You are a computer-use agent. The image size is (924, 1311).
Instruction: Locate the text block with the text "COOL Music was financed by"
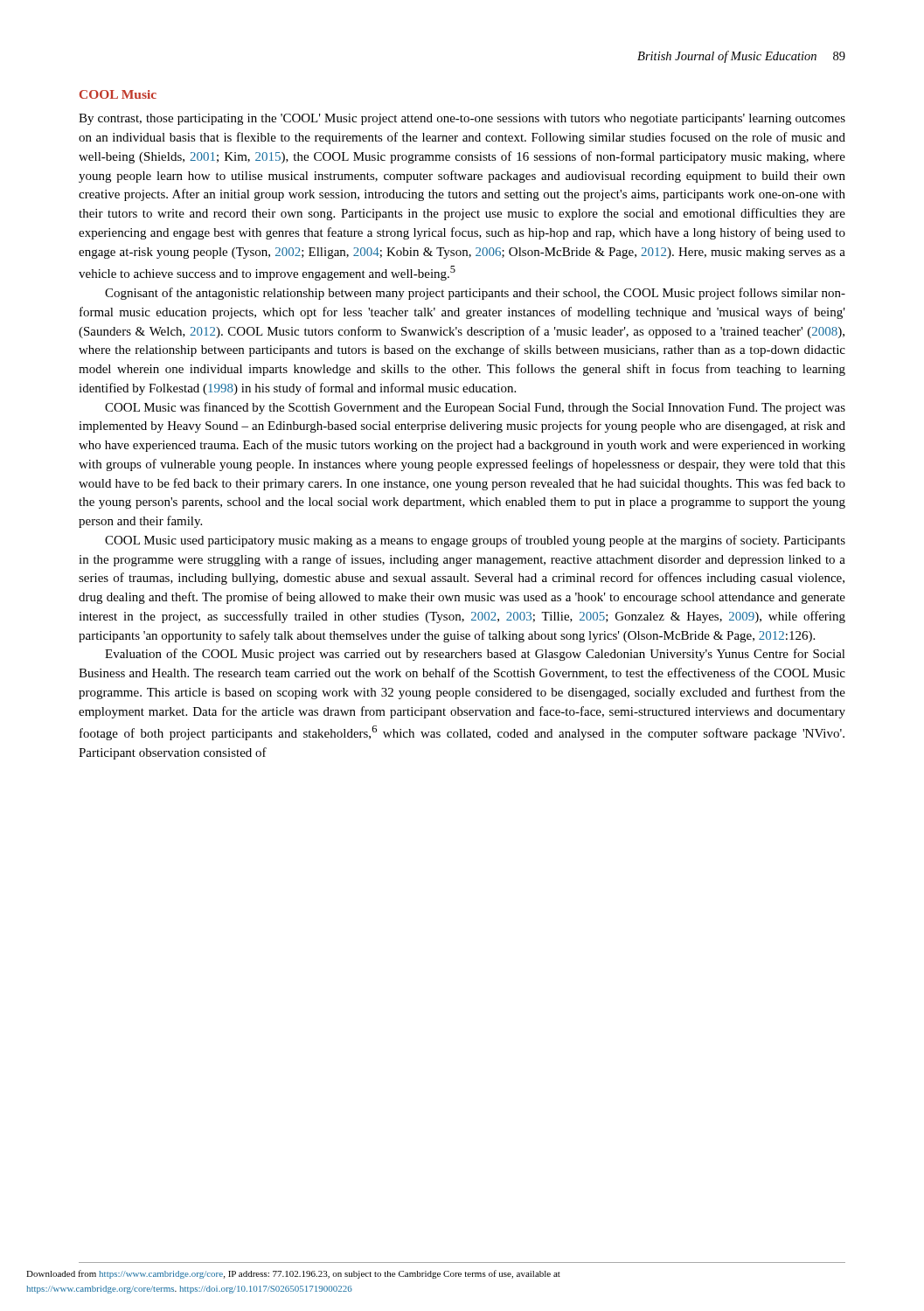(462, 465)
